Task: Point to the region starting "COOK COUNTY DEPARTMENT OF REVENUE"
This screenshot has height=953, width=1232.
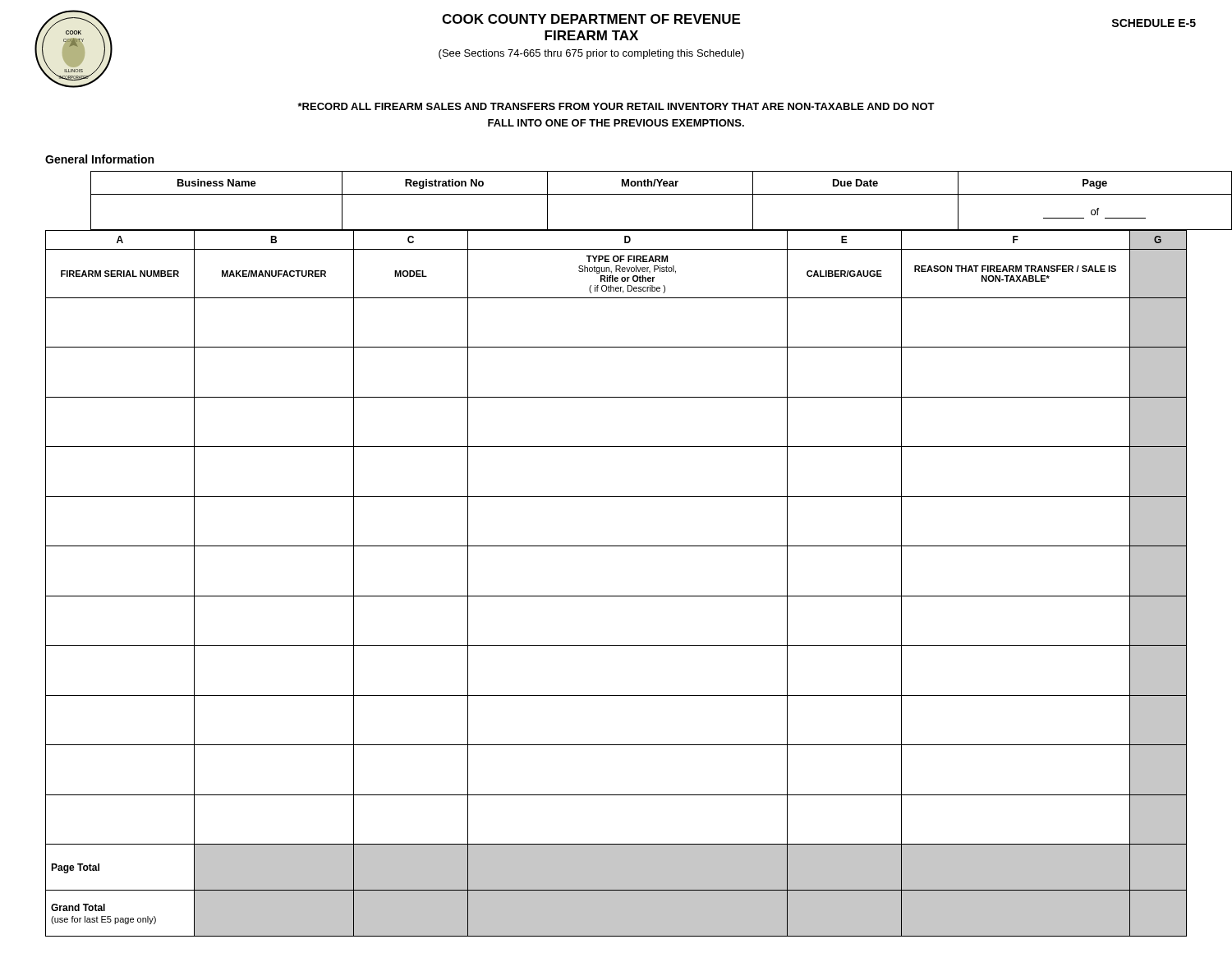Action: (591, 35)
